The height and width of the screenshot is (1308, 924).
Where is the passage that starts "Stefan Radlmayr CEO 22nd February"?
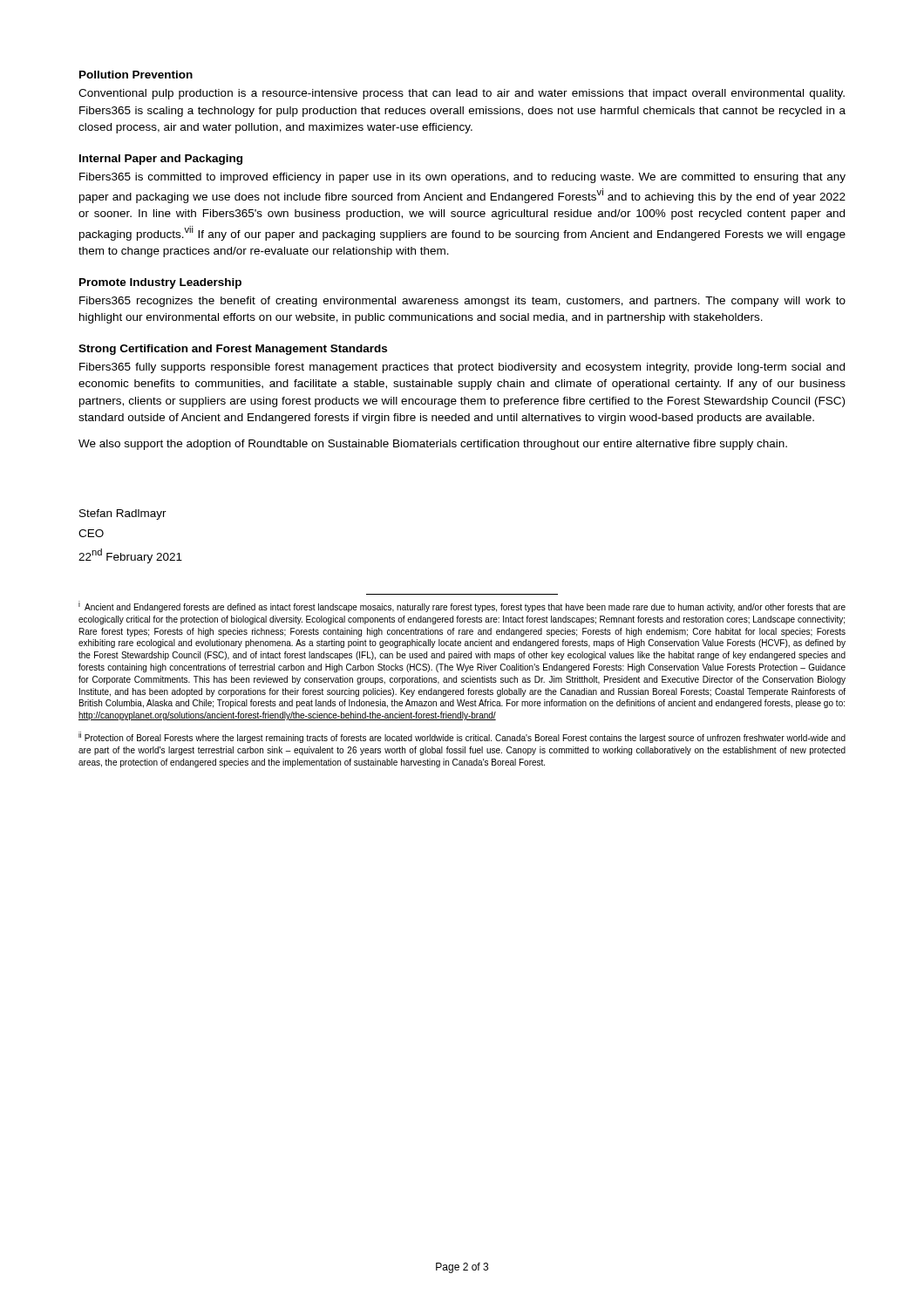click(123, 514)
